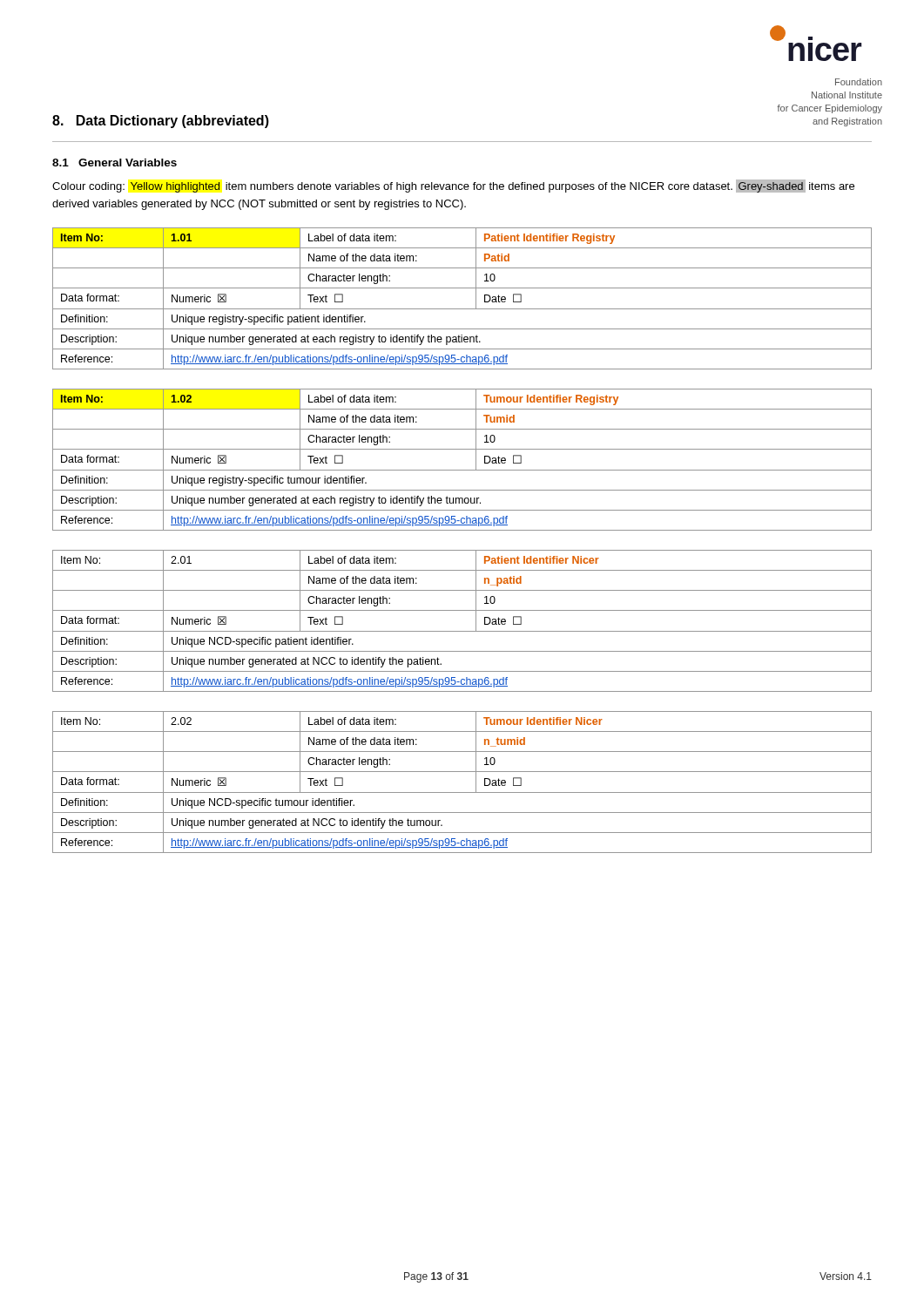Point to the text starting "Colour coding: Yellow highlighted"

point(454,194)
